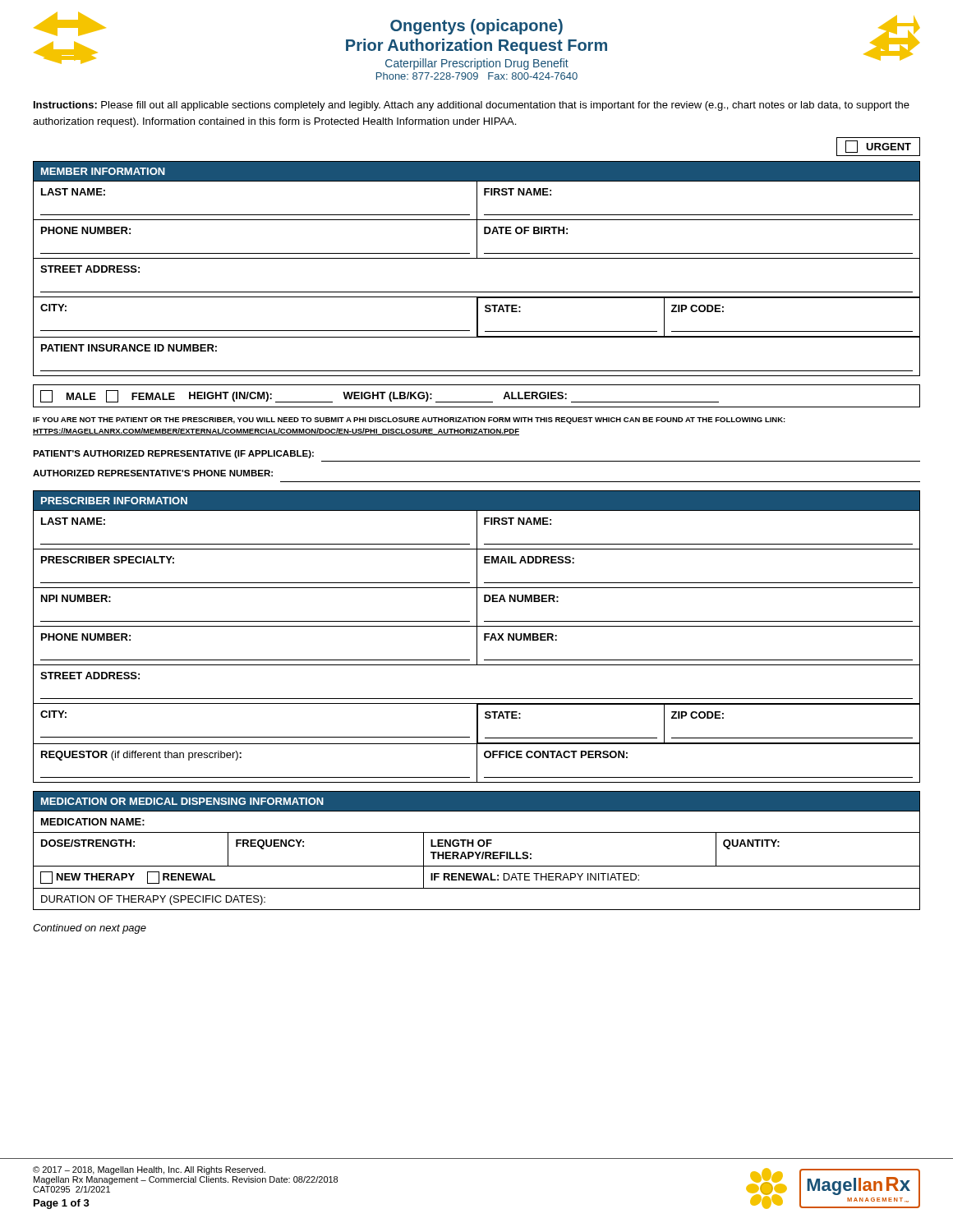Find the element starting "IF YOU ARE NOT THE PATIENT OR THE"
The width and height of the screenshot is (953, 1232).
(409, 425)
